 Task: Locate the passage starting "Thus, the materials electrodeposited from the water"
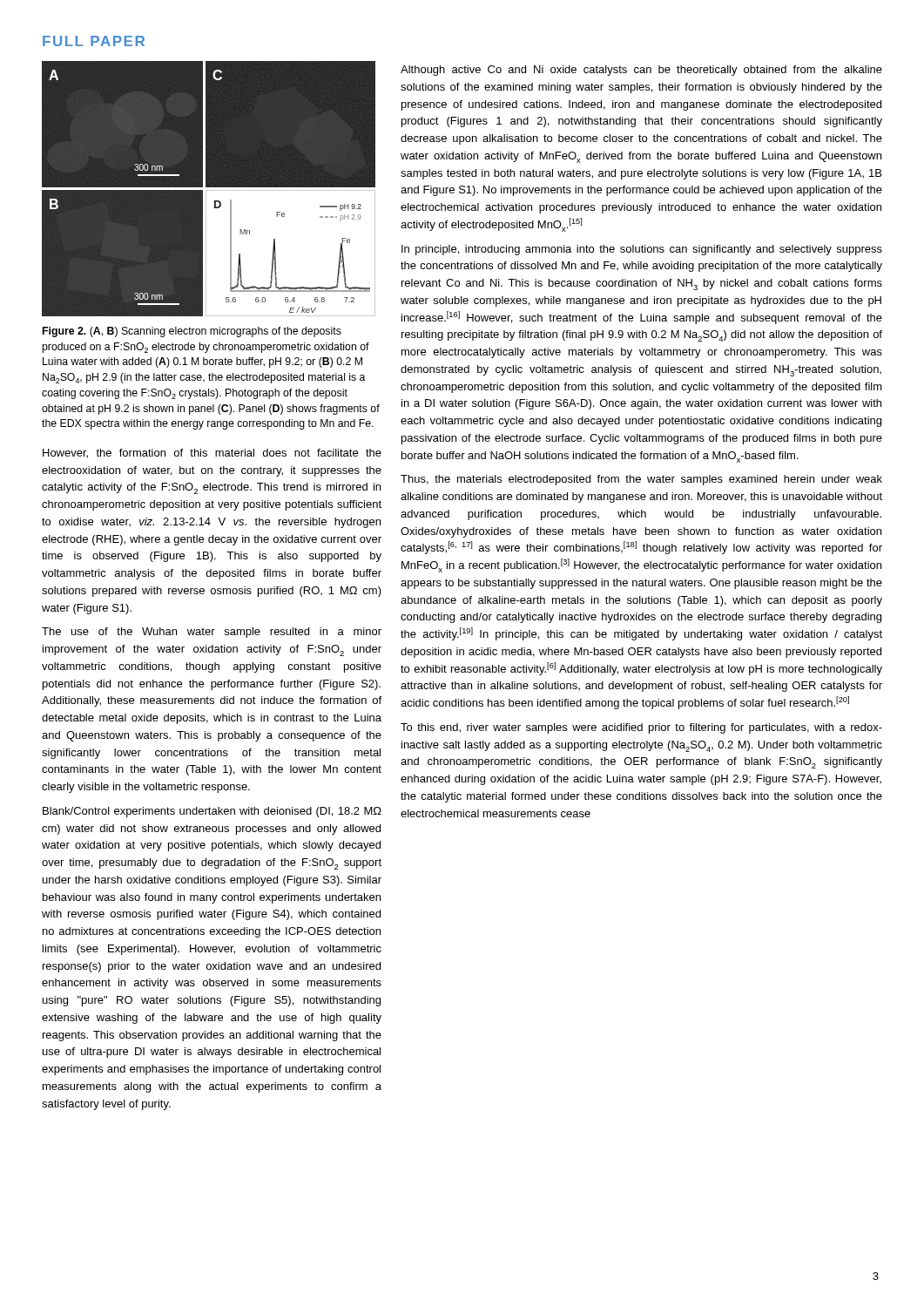coord(641,591)
